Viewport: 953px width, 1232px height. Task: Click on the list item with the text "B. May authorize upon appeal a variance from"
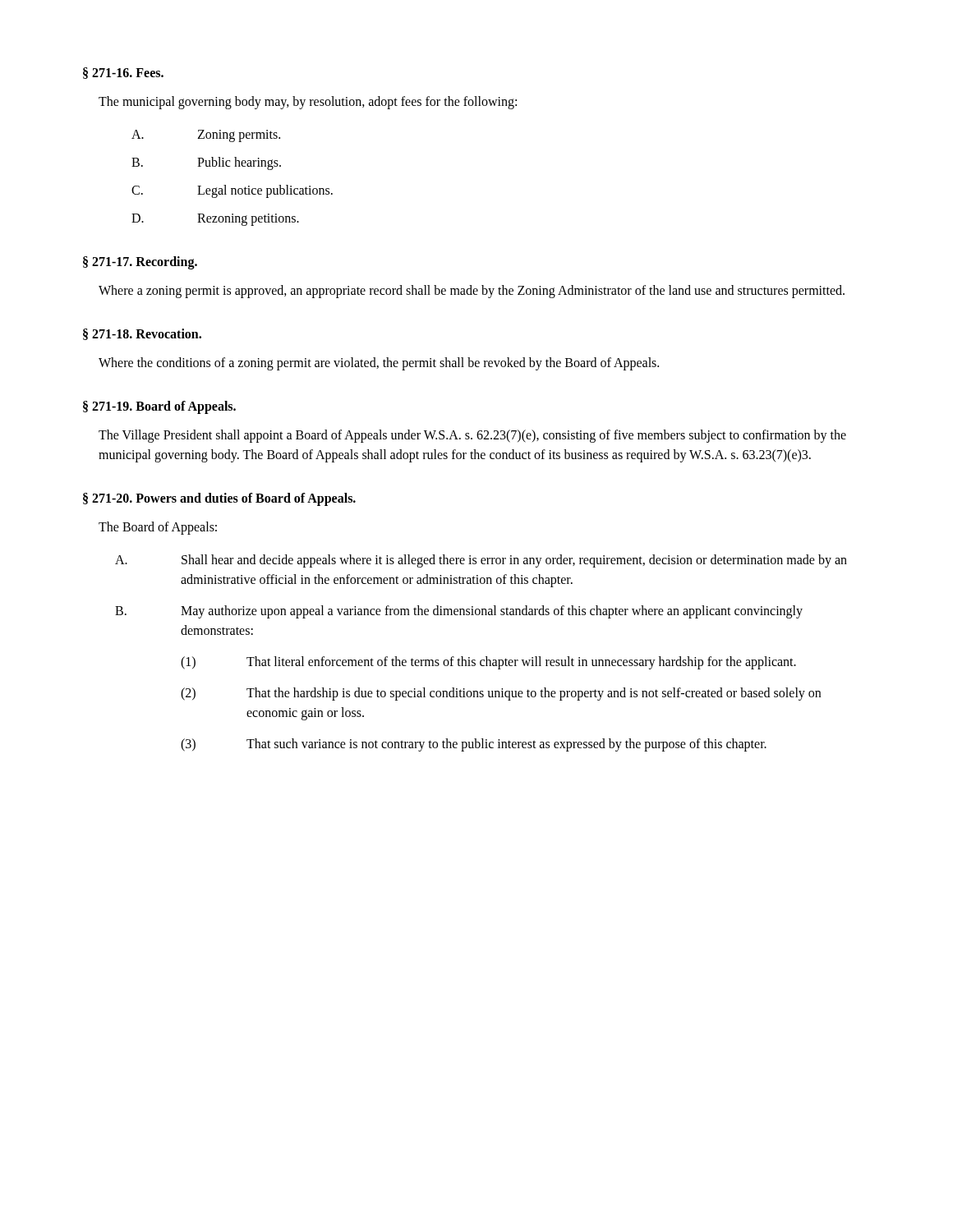[x=468, y=621]
